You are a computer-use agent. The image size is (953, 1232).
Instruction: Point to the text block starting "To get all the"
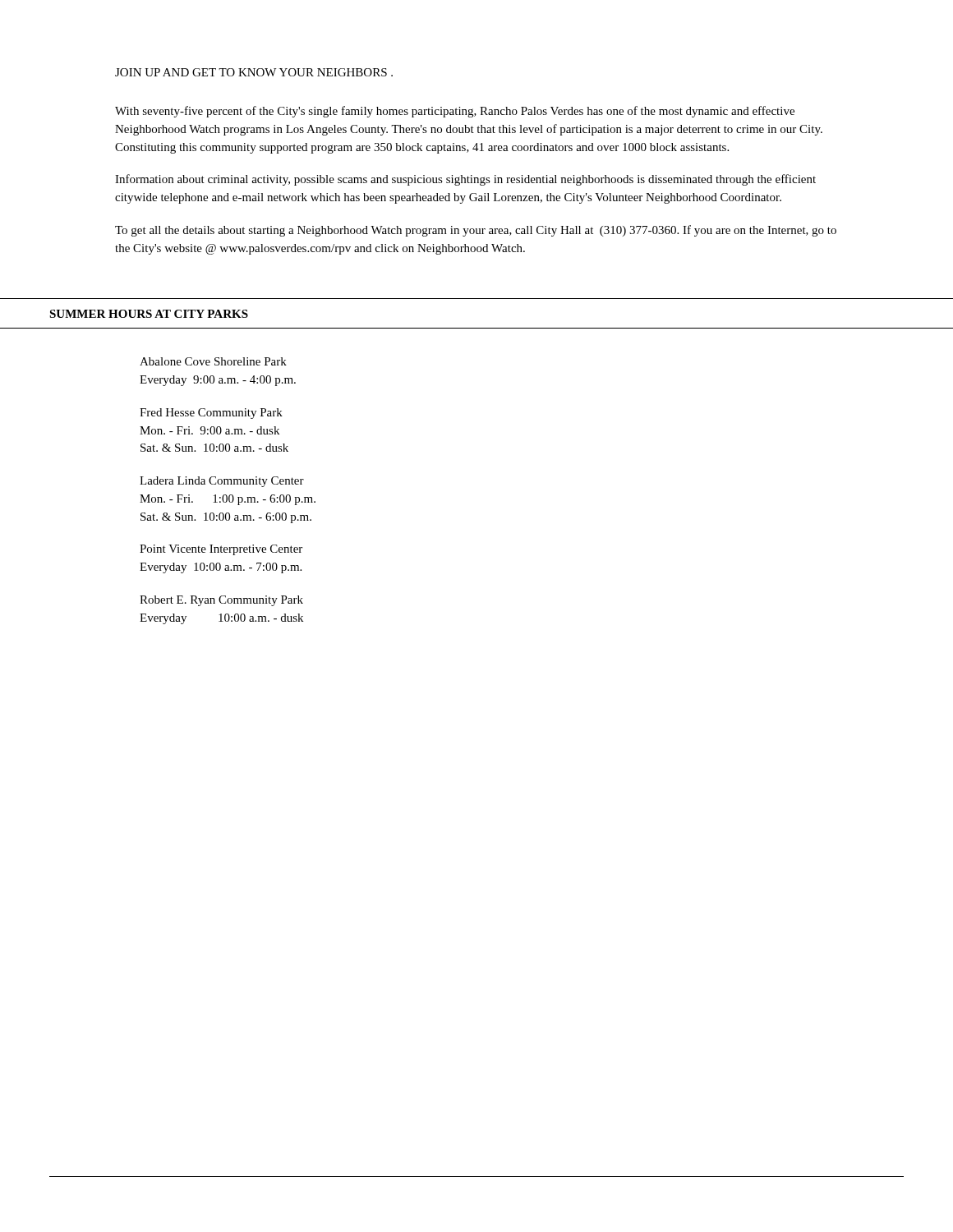pos(476,239)
